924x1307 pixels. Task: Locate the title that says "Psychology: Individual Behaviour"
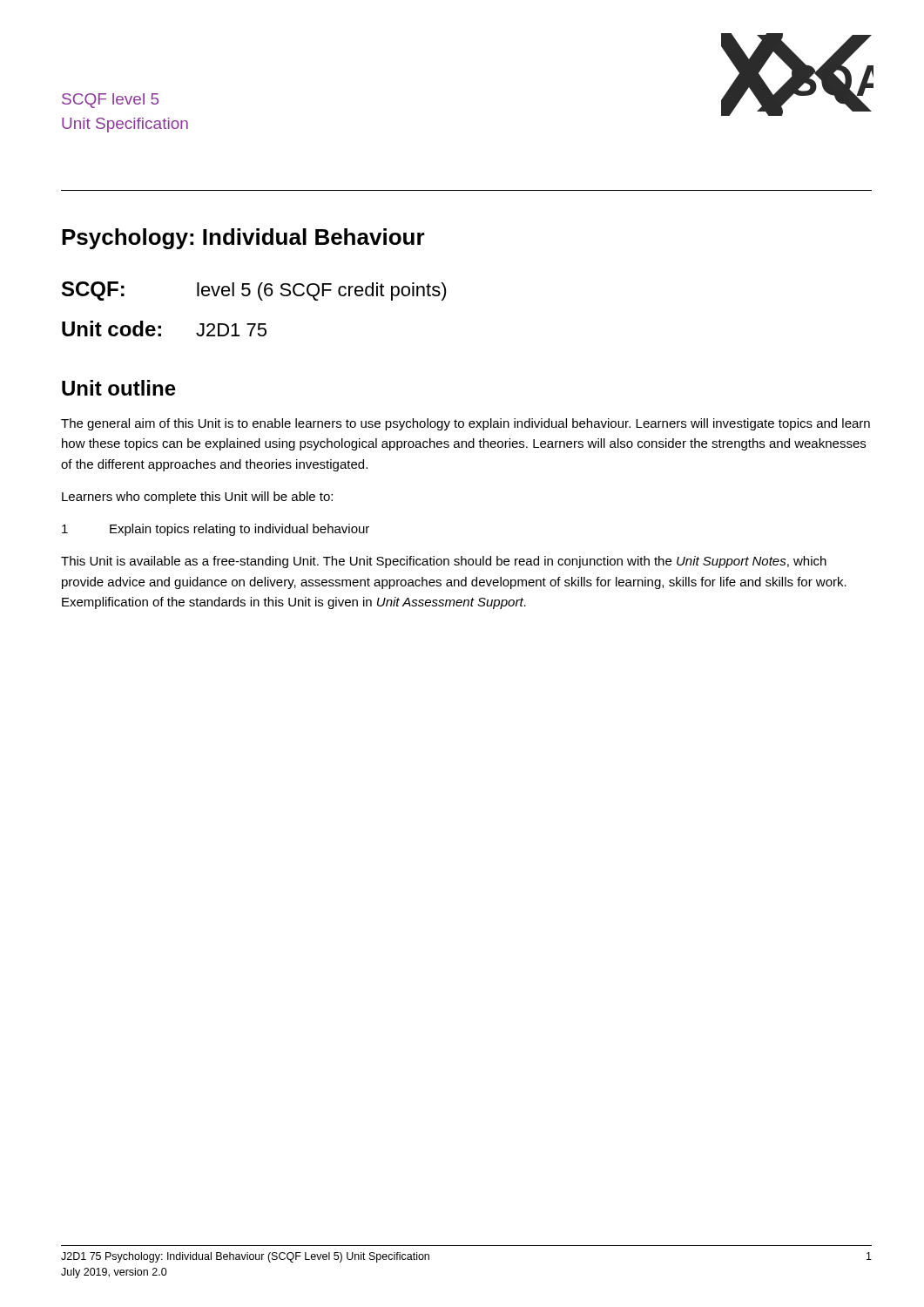click(x=243, y=237)
